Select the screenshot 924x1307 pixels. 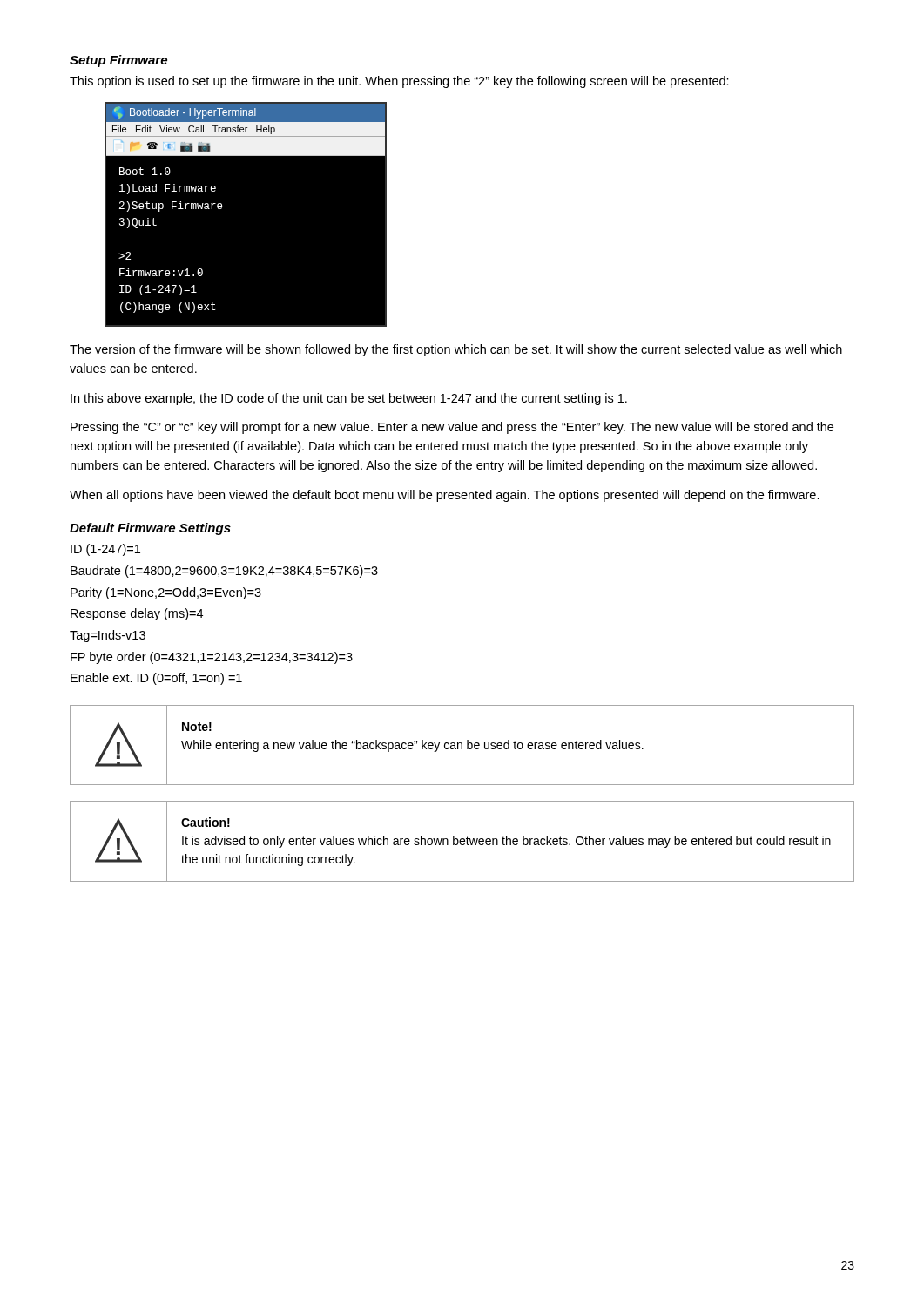tap(246, 214)
